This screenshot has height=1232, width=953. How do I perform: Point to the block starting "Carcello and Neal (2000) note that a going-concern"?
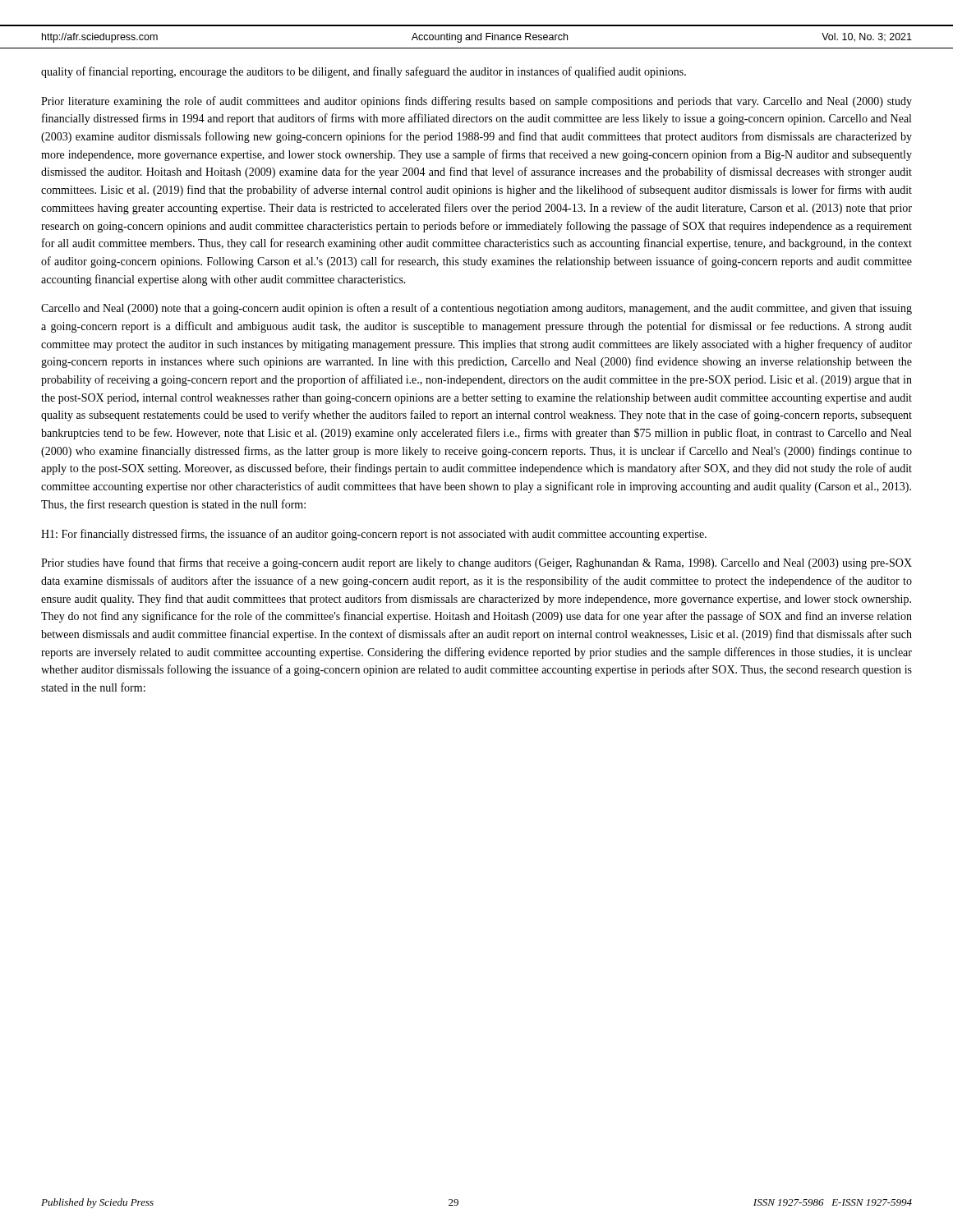click(476, 407)
